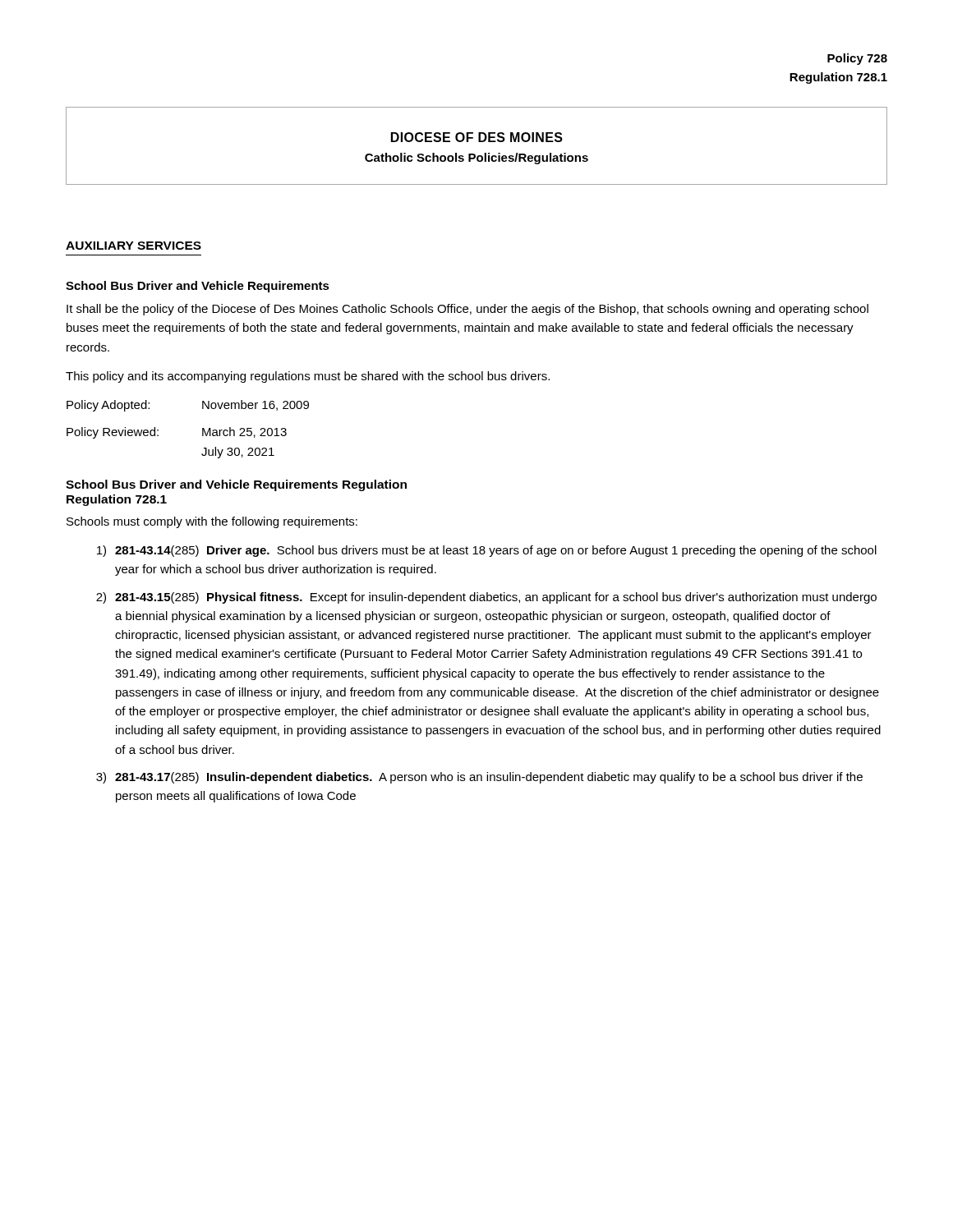Locate the text with the text "Policy Adopted: November 16, 2009"
953x1232 pixels.
105,406
